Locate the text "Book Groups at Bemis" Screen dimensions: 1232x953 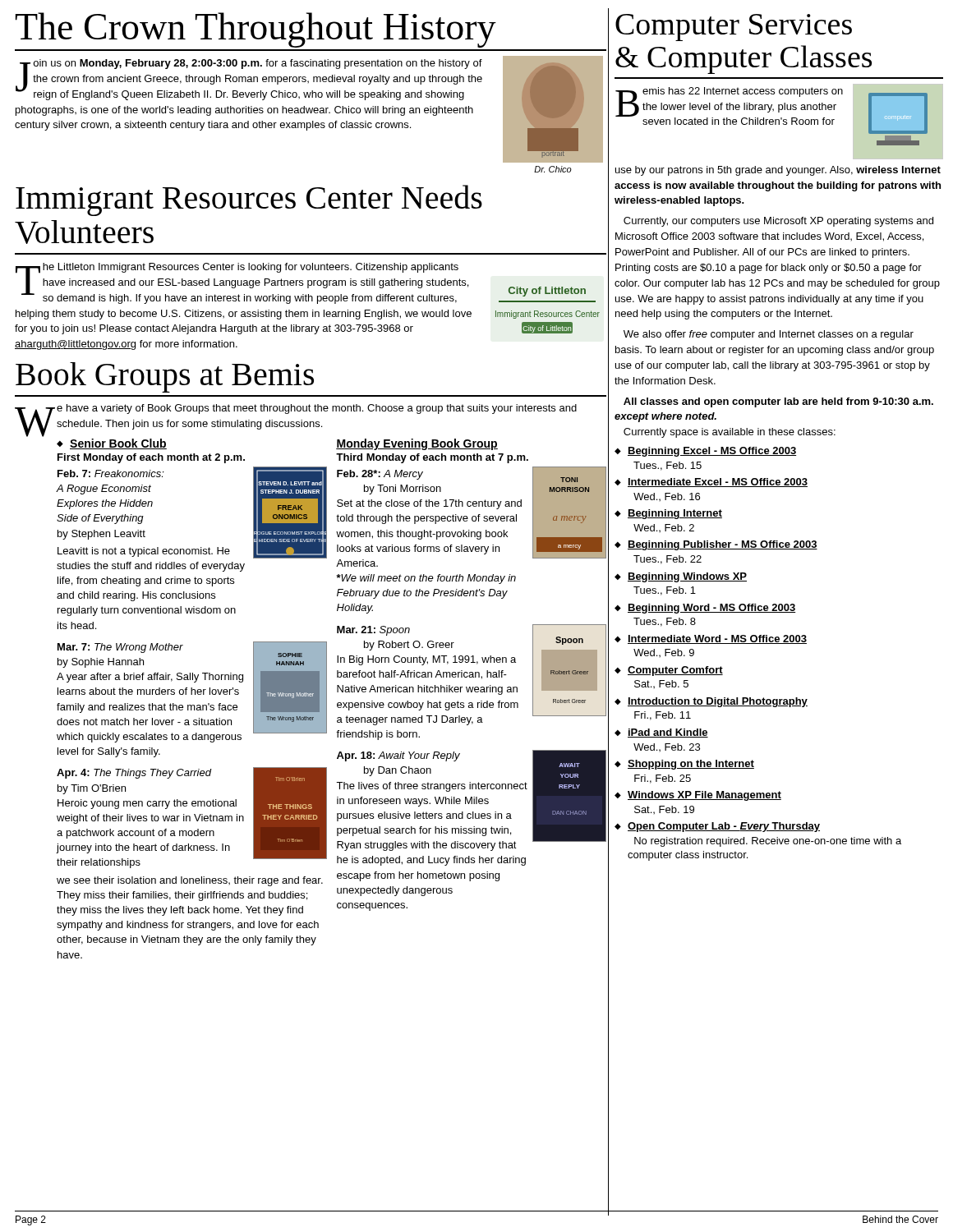click(165, 375)
